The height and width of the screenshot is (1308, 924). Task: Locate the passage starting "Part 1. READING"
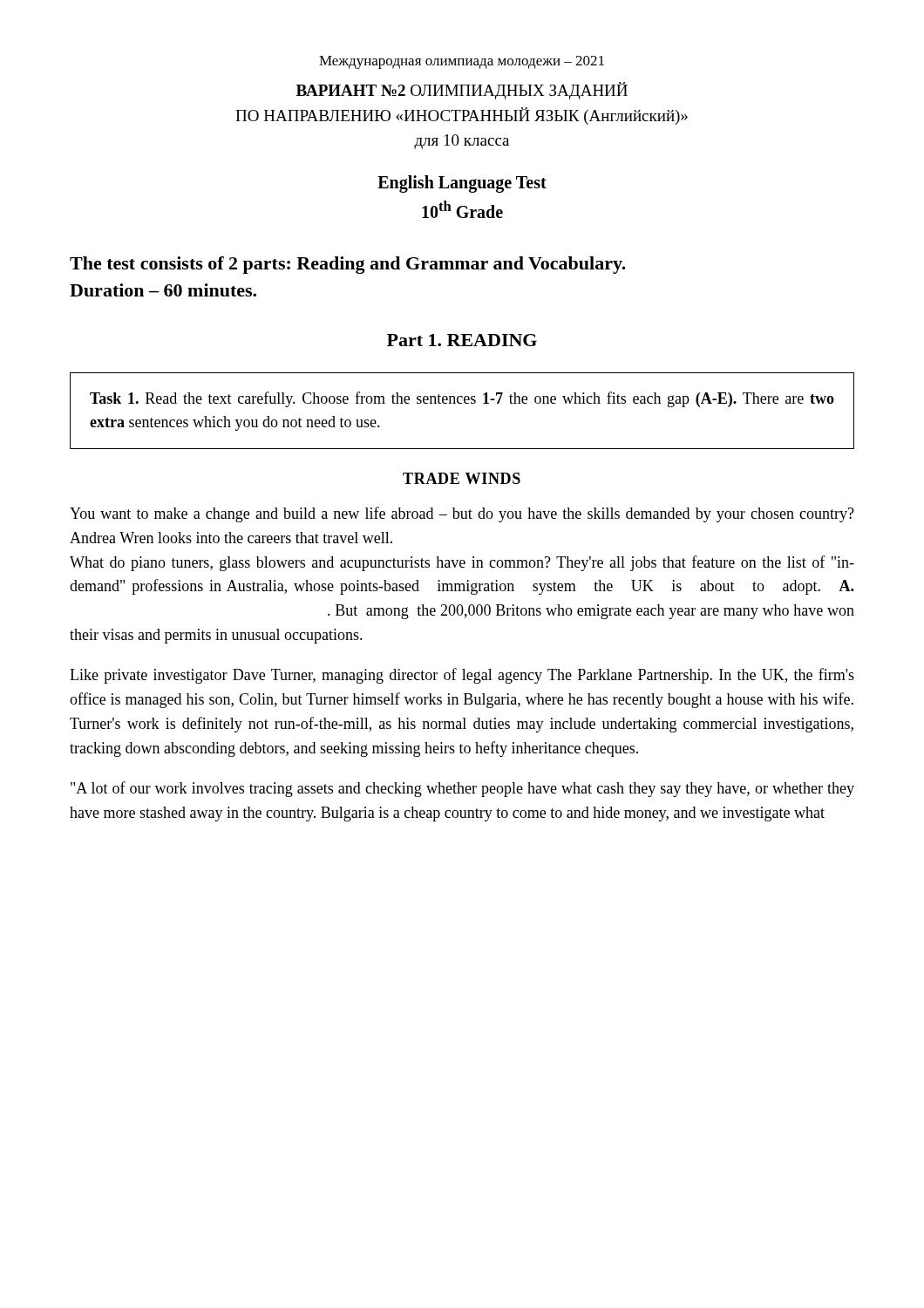point(462,339)
